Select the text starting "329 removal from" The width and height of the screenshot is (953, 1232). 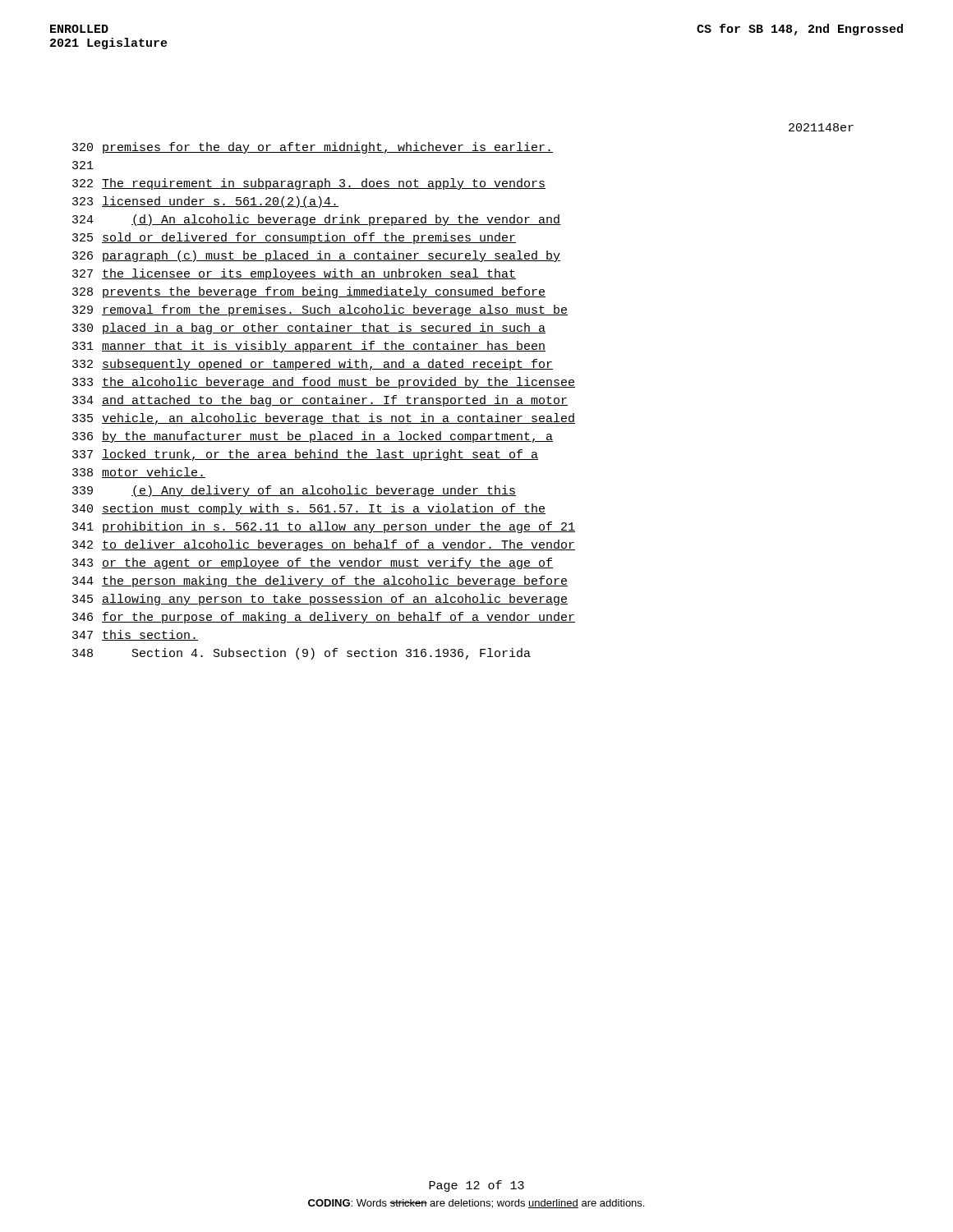point(476,311)
